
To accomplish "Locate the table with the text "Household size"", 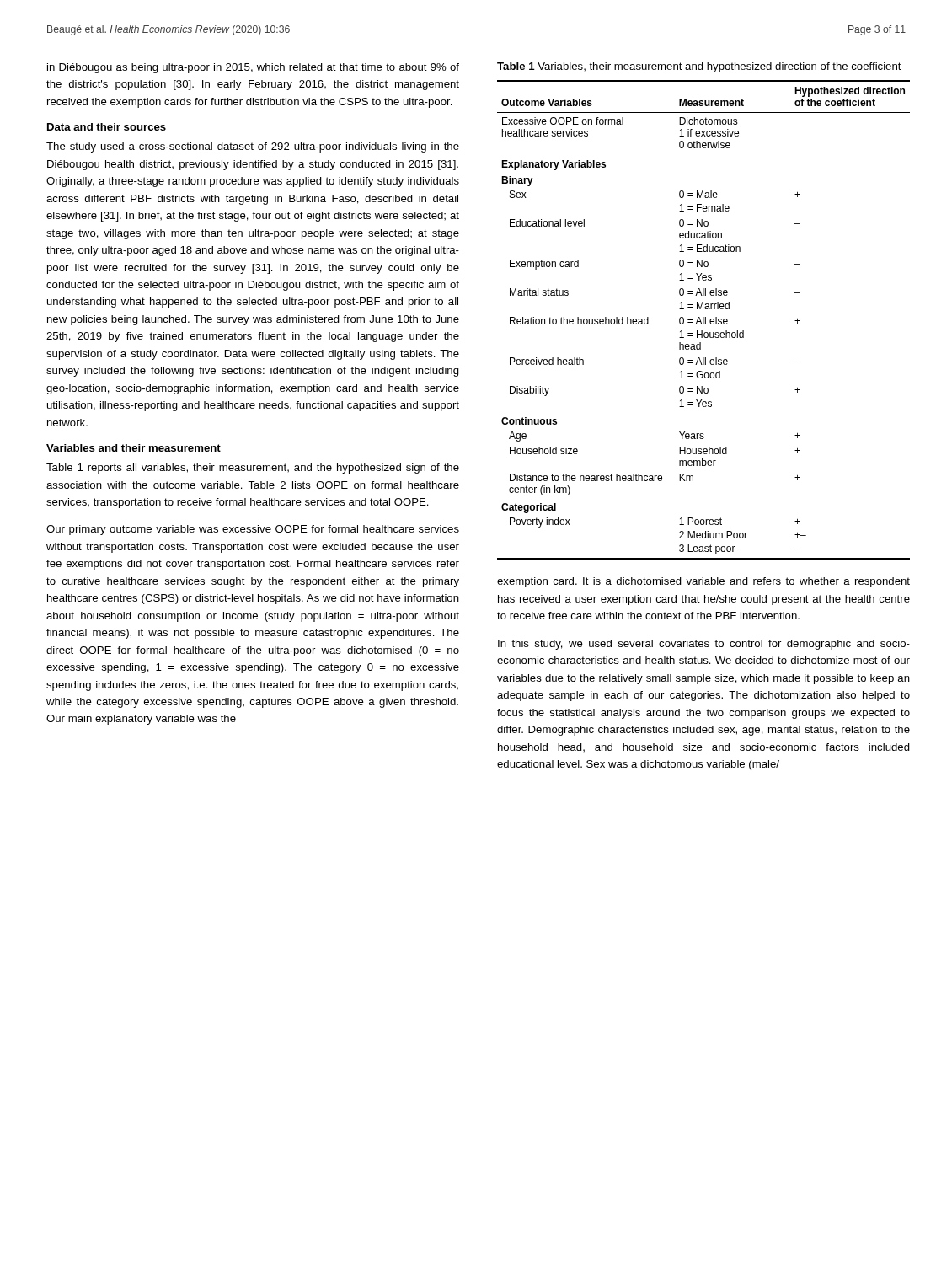I will tap(703, 320).
